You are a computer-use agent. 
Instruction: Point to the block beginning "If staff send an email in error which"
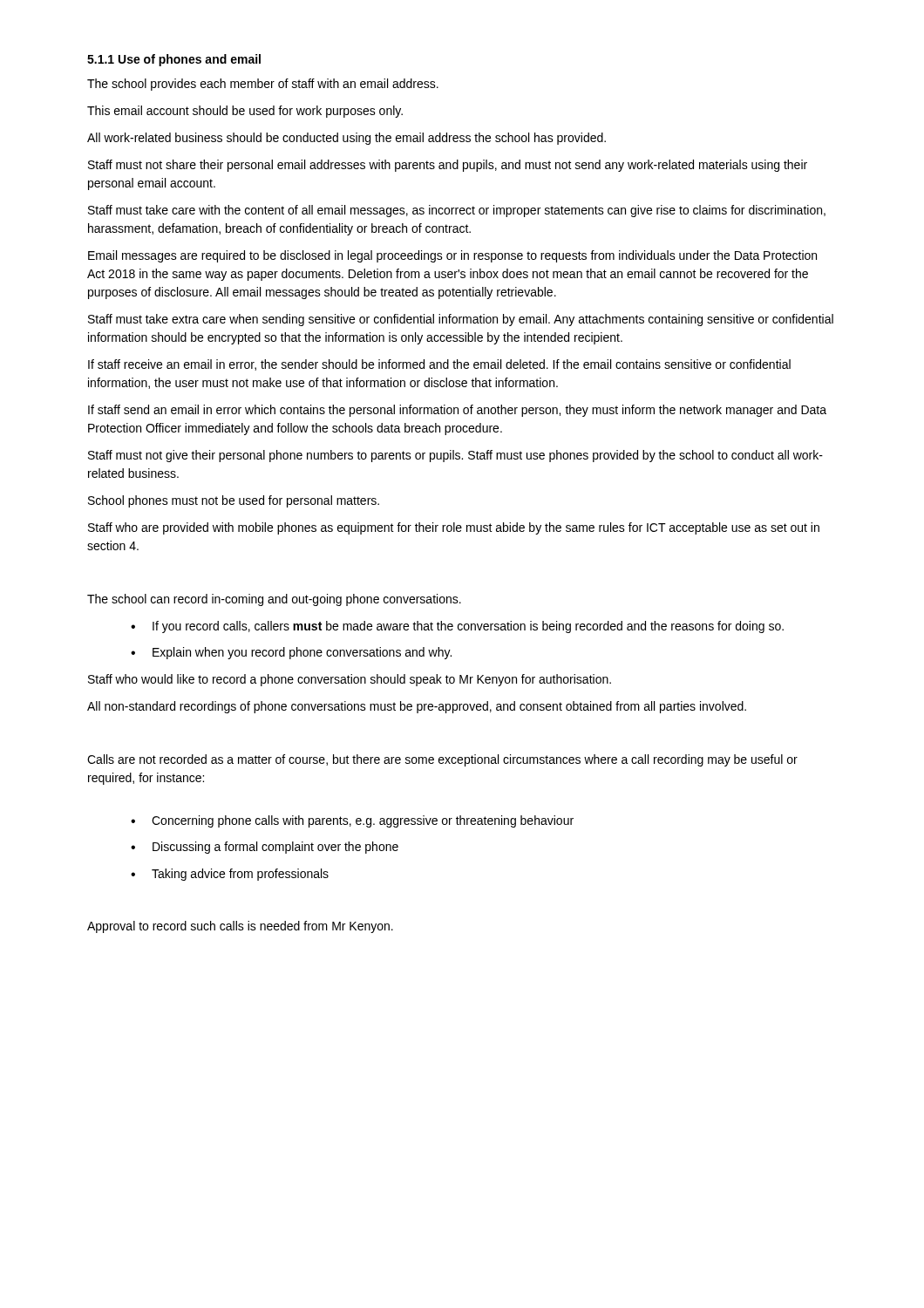457,419
